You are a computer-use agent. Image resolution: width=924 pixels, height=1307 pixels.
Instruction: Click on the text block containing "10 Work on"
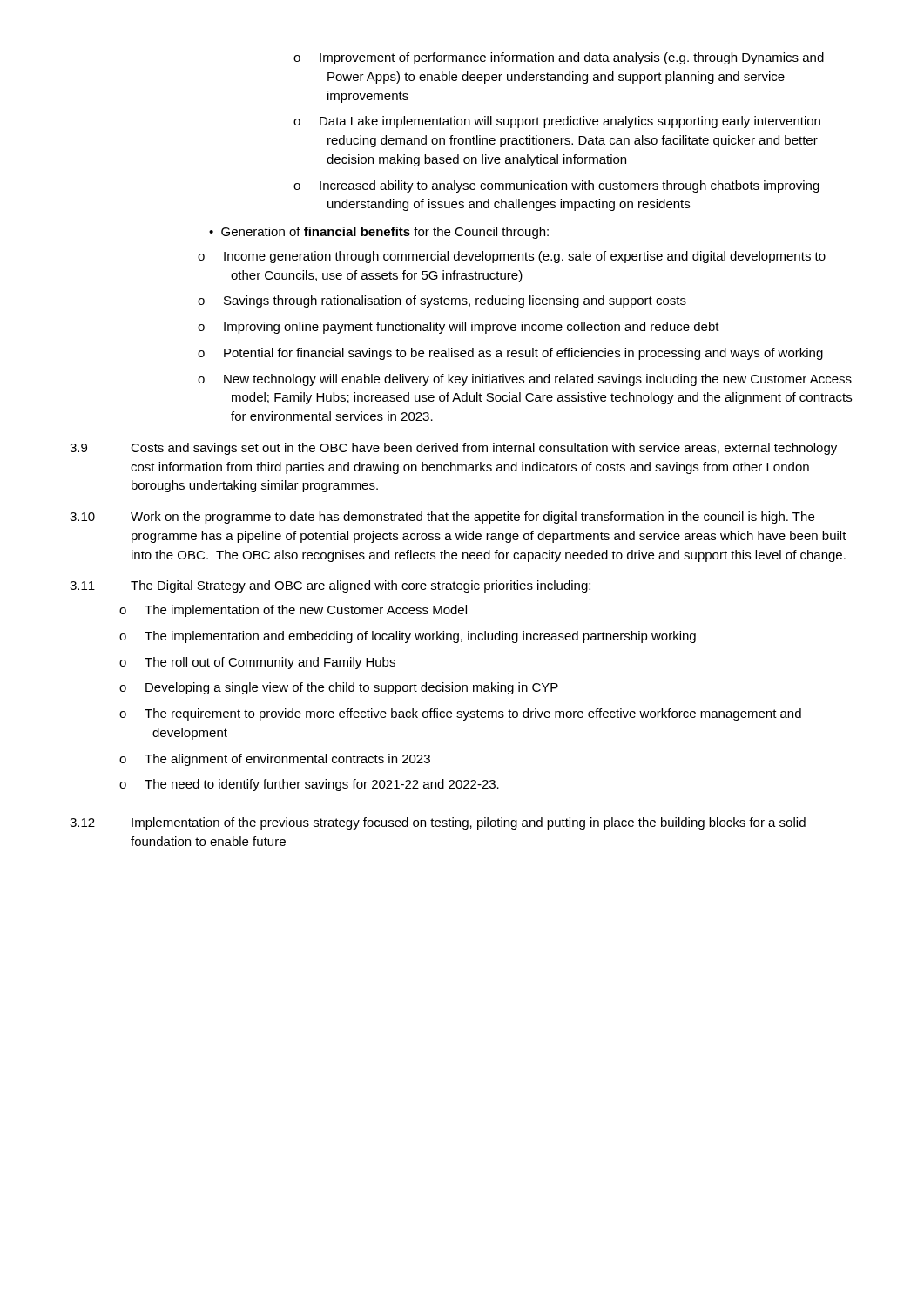(462, 536)
